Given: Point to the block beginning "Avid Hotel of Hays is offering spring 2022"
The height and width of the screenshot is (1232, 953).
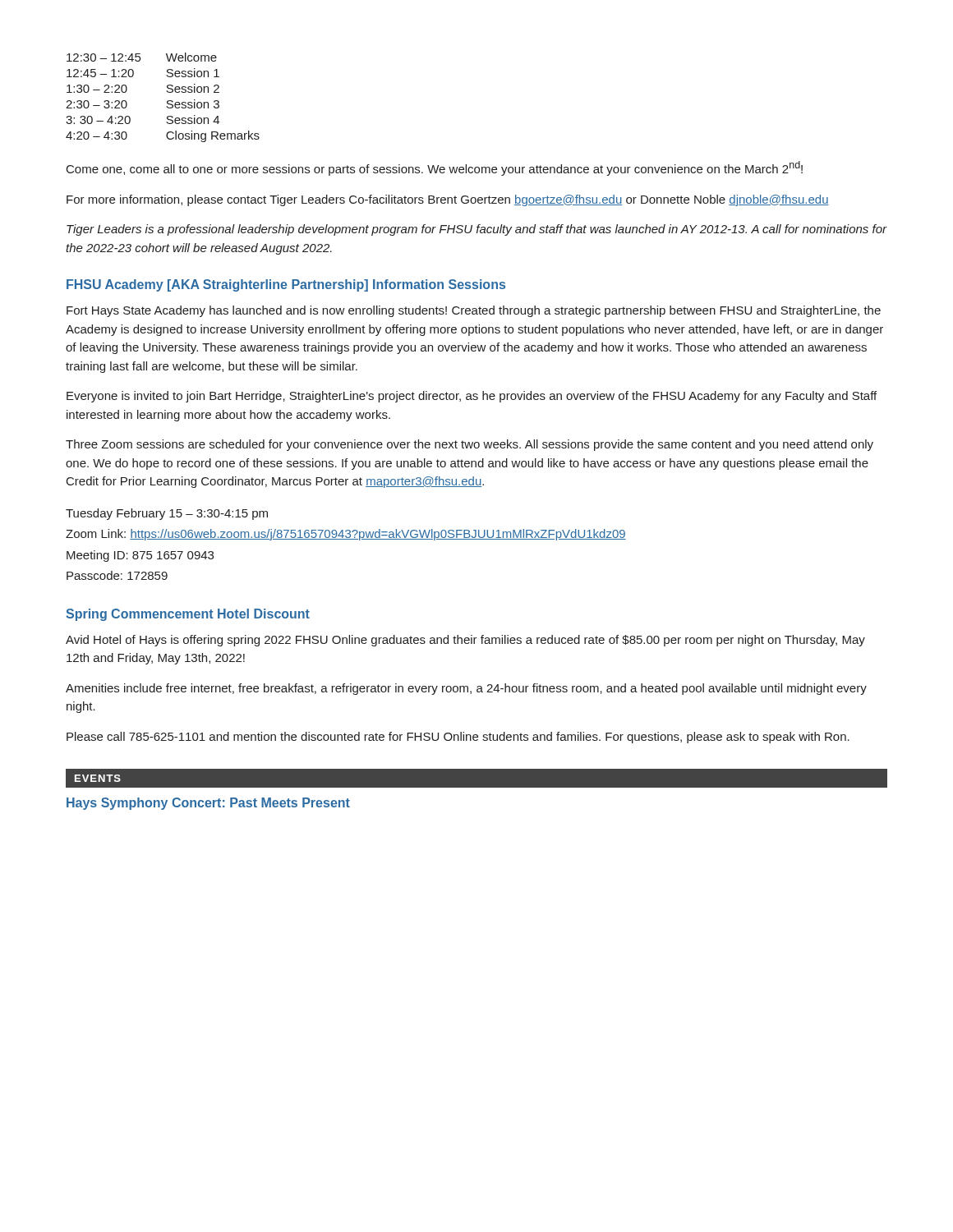Looking at the screenshot, I should tap(476, 649).
